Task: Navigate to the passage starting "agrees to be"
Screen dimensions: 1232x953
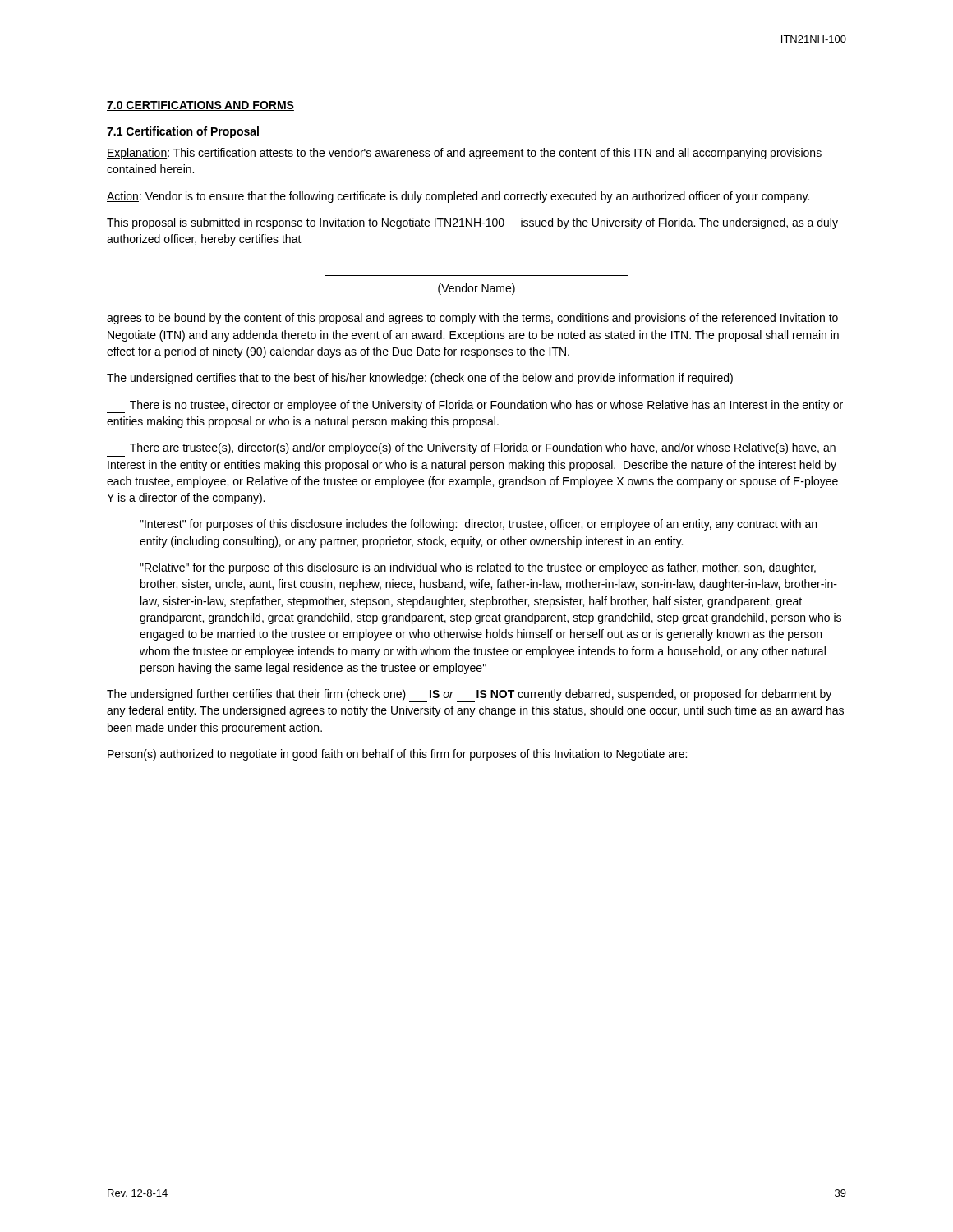Action: click(473, 335)
